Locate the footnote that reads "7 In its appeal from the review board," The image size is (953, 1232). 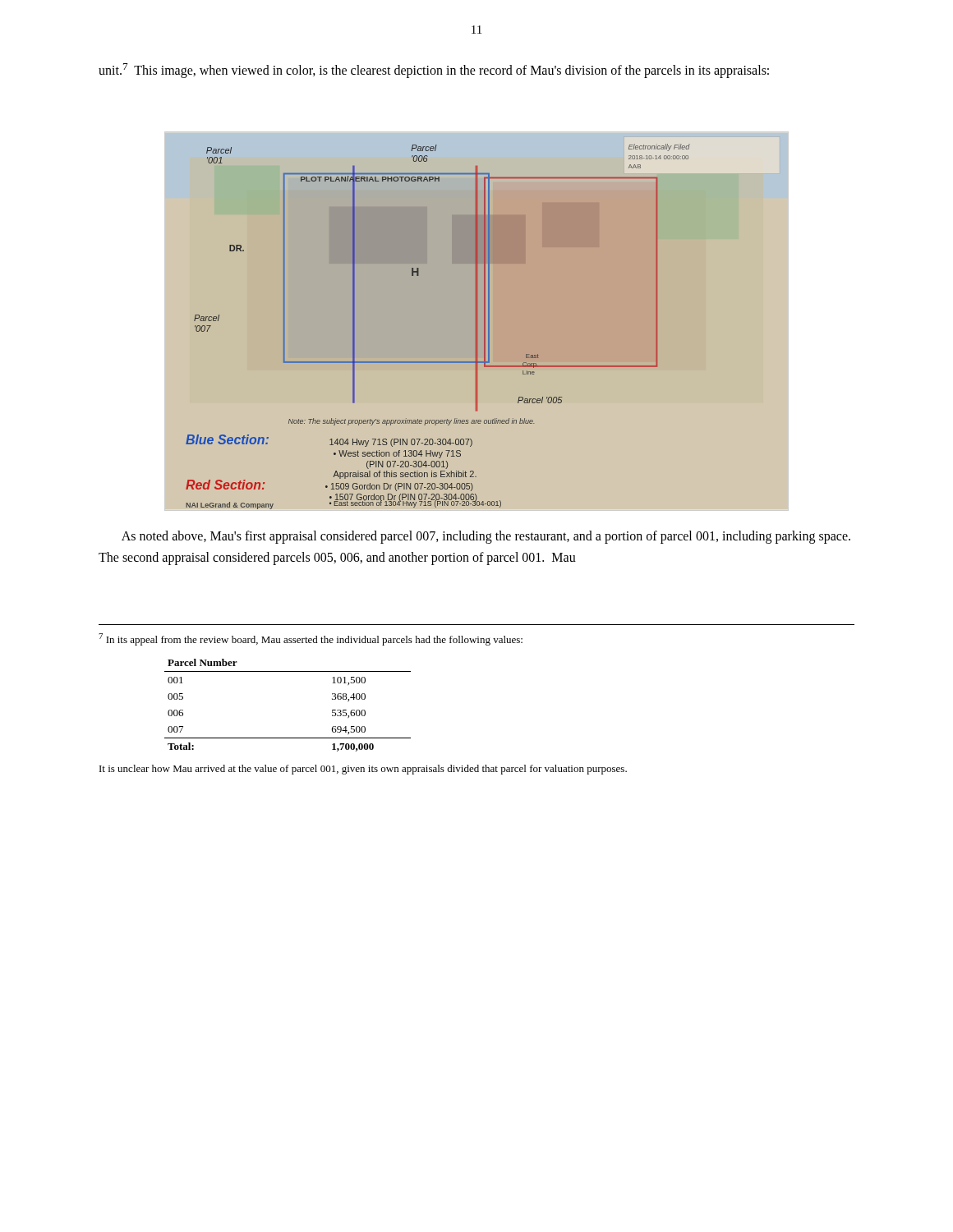click(311, 638)
